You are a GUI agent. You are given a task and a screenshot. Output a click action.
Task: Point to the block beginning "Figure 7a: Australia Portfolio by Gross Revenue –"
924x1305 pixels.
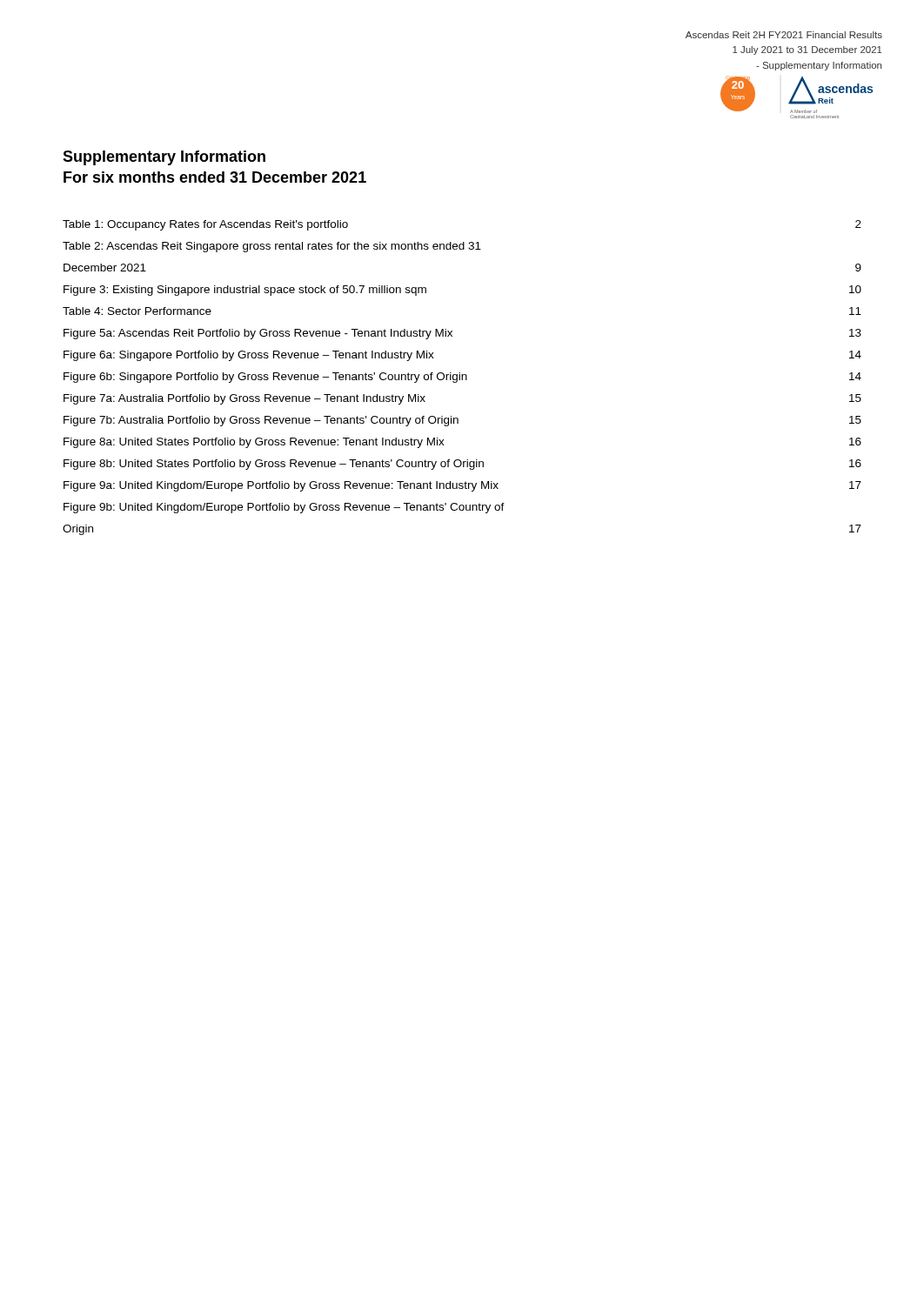click(x=244, y=398)
